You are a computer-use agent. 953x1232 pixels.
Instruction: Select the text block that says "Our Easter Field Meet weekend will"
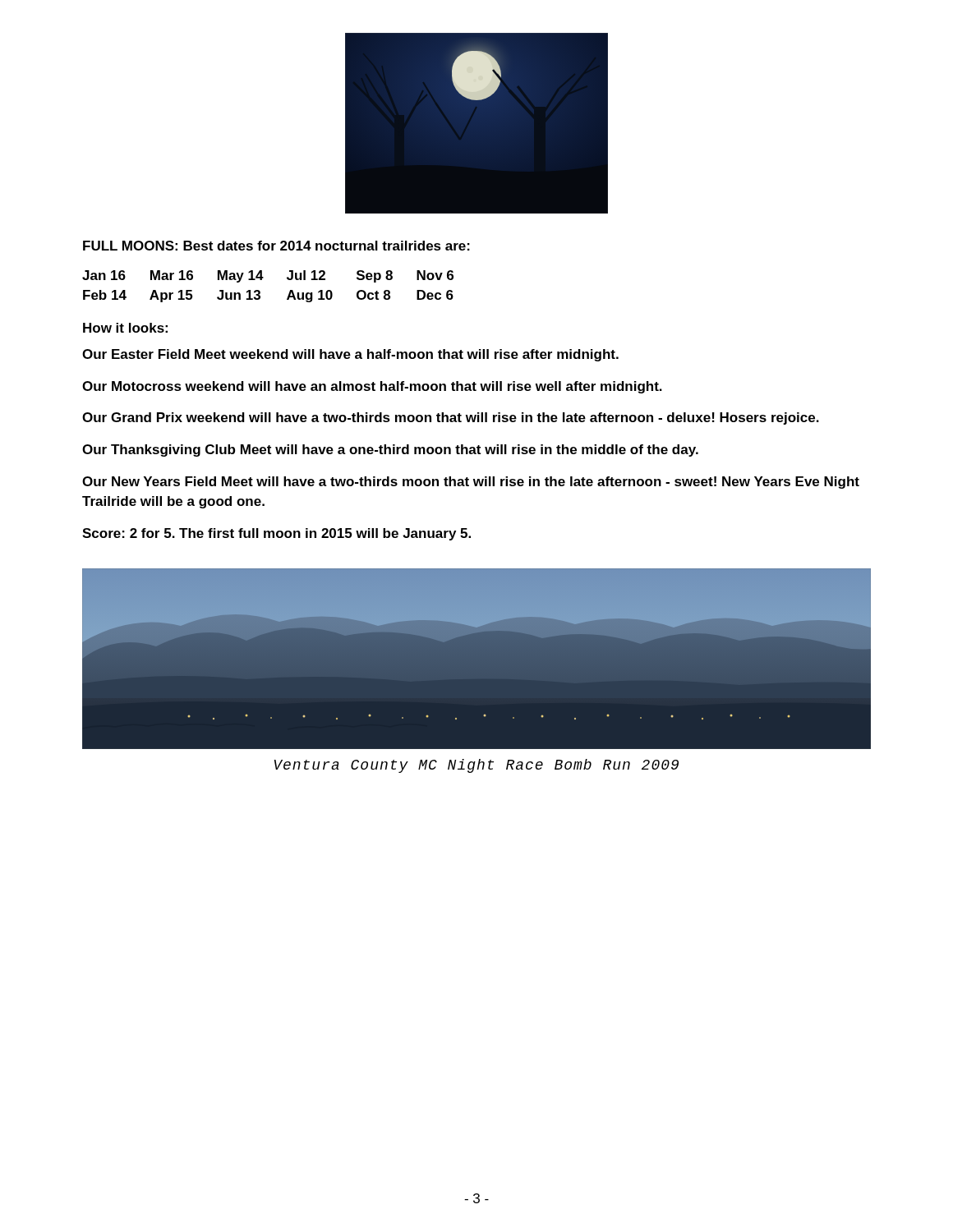[351, 354]
